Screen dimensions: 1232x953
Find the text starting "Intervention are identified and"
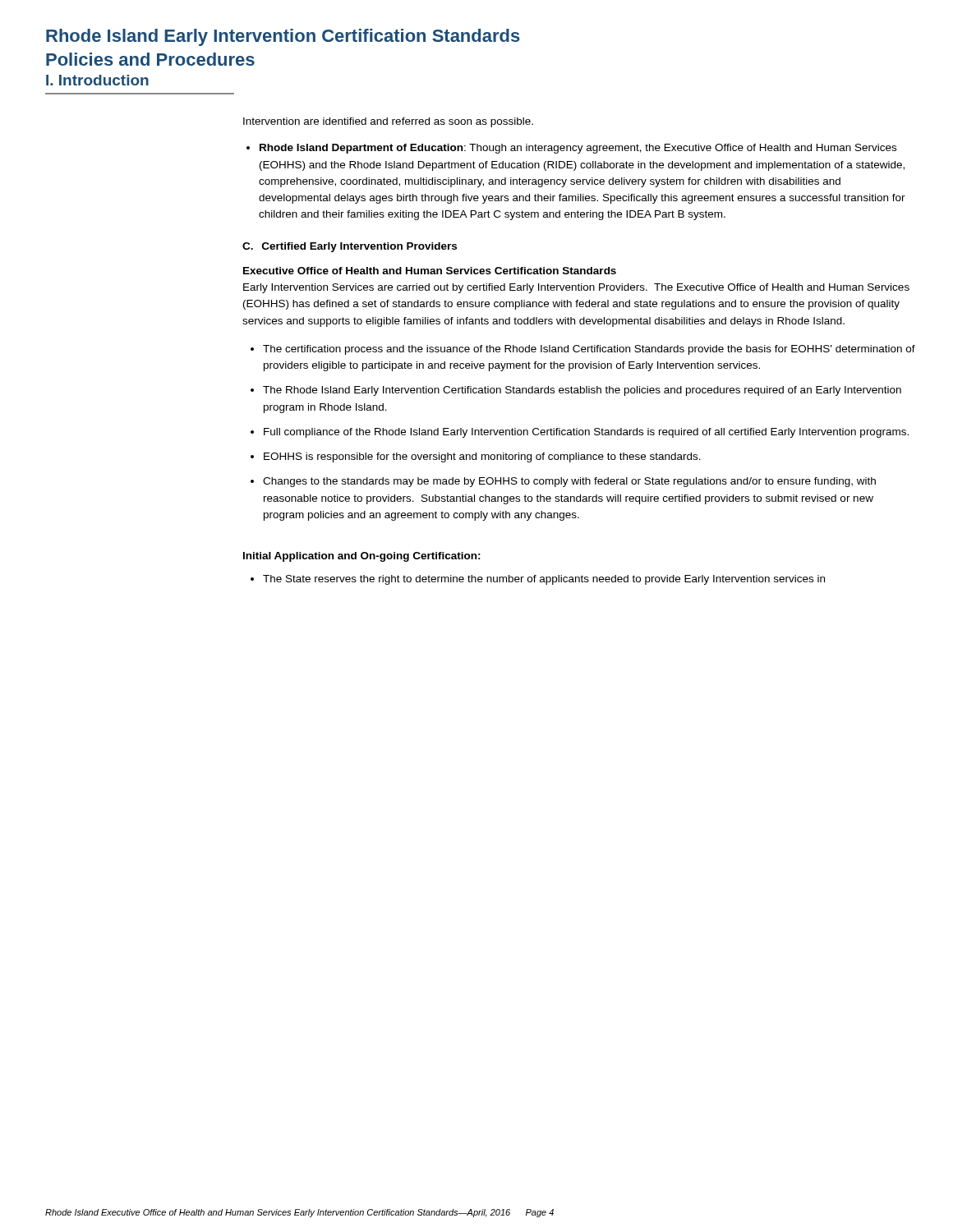click(388, 122)
